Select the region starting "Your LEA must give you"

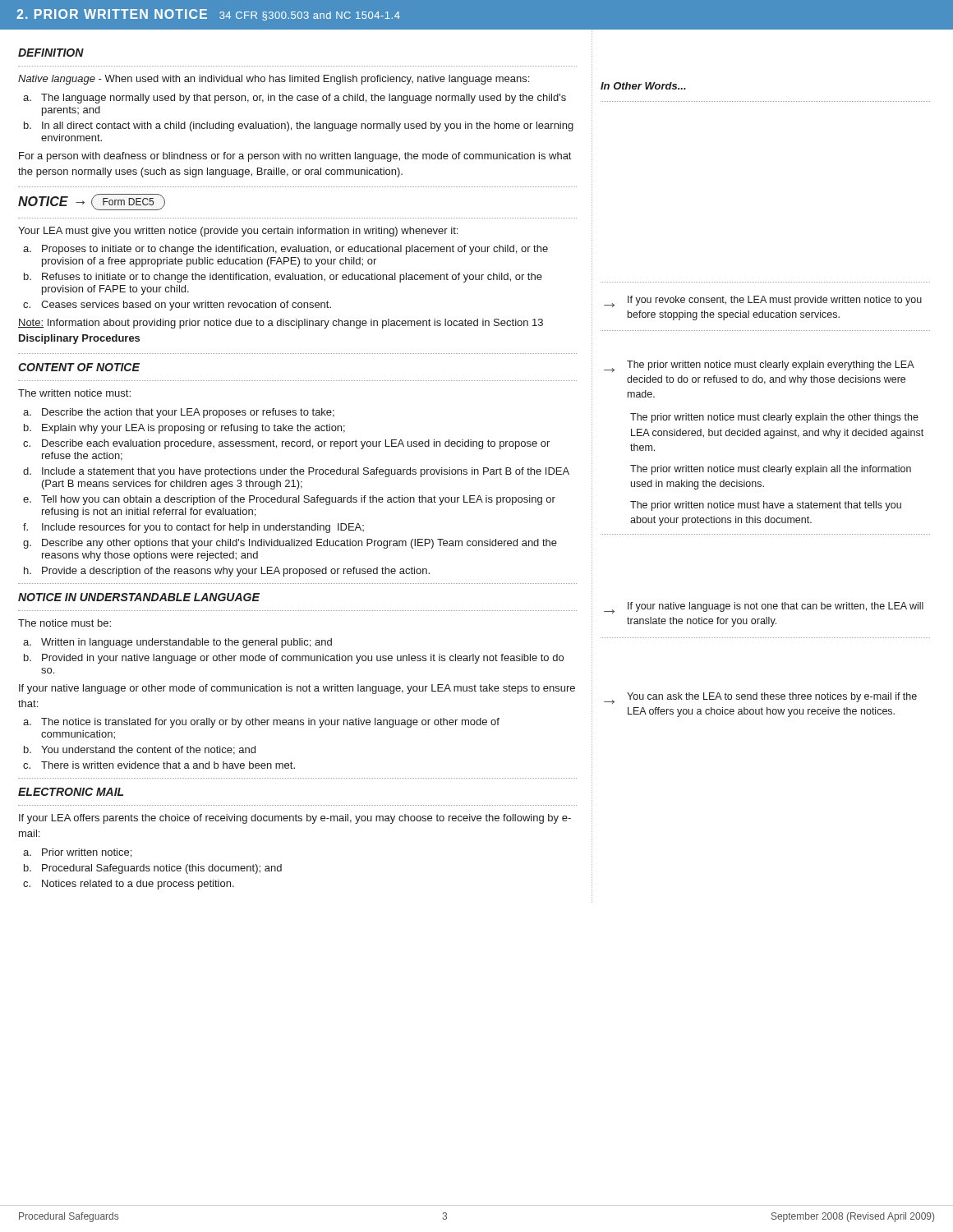pos(297,231)
